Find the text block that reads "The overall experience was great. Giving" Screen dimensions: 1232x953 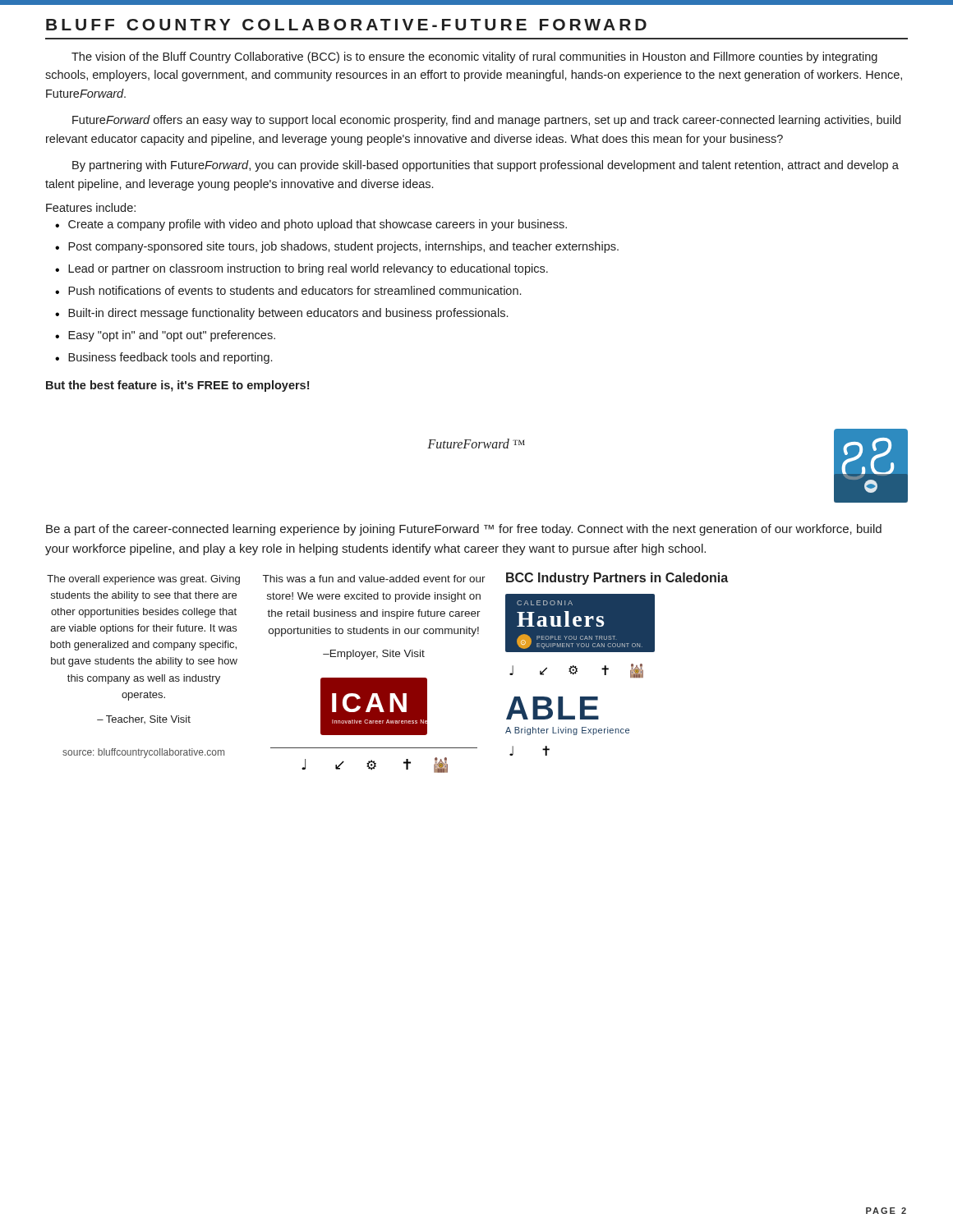coord(144,636)
